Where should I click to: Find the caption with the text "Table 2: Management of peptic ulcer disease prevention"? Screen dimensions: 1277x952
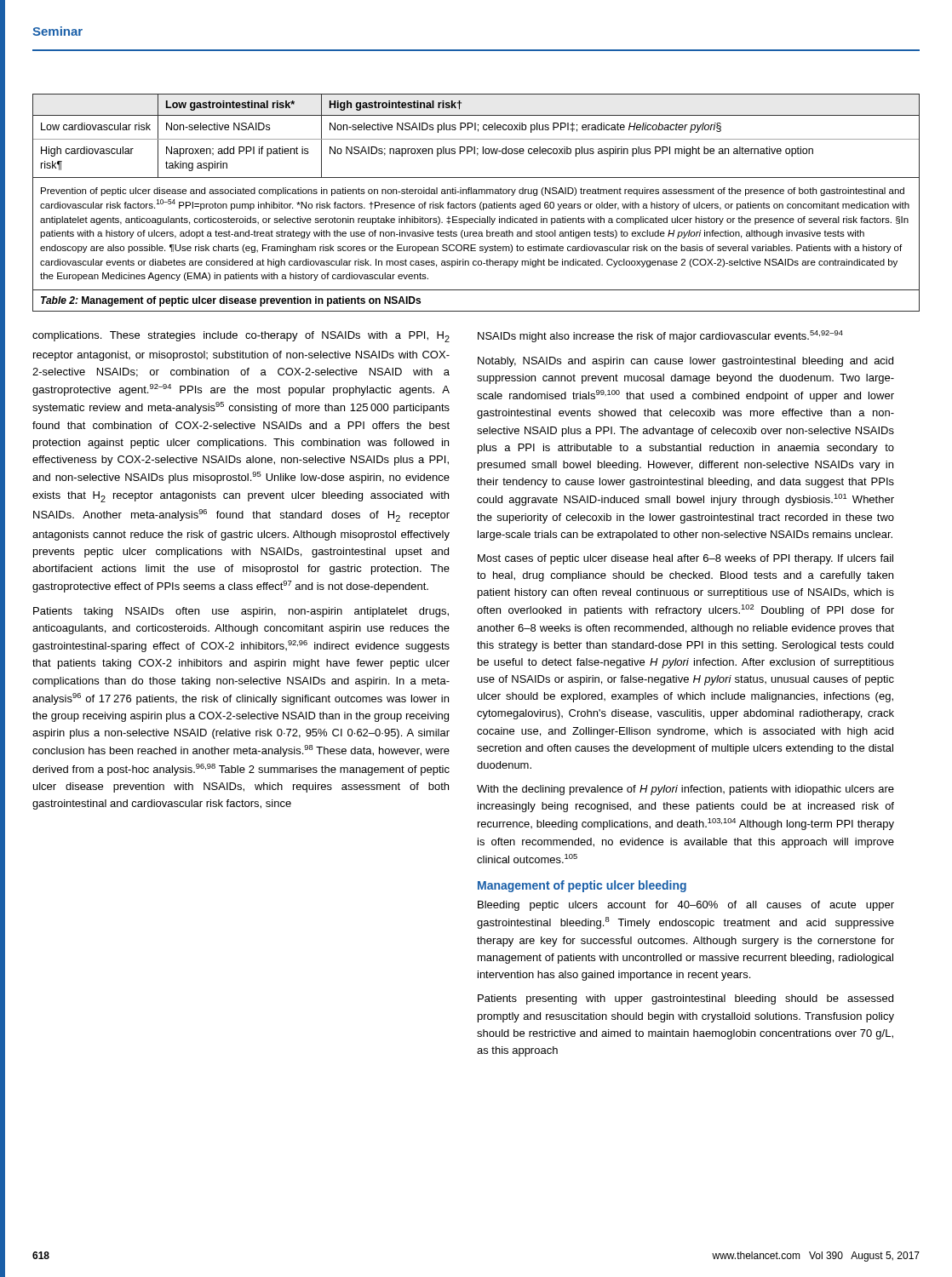coord(231,301)
